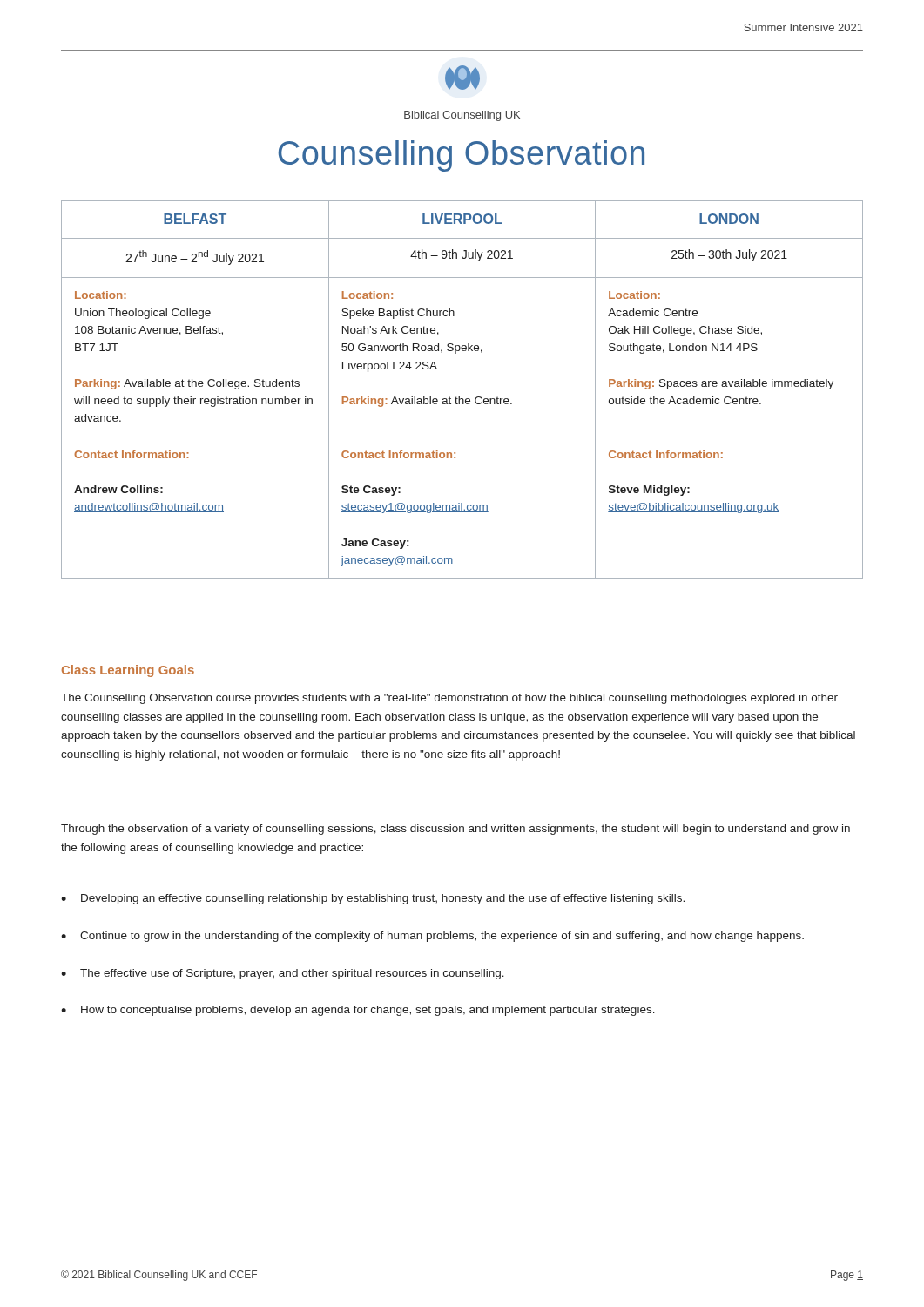This screenshot has width=924, height=1307.
Task: Locate the title that reads "Counselling Observation"
Action: point(462,153)
